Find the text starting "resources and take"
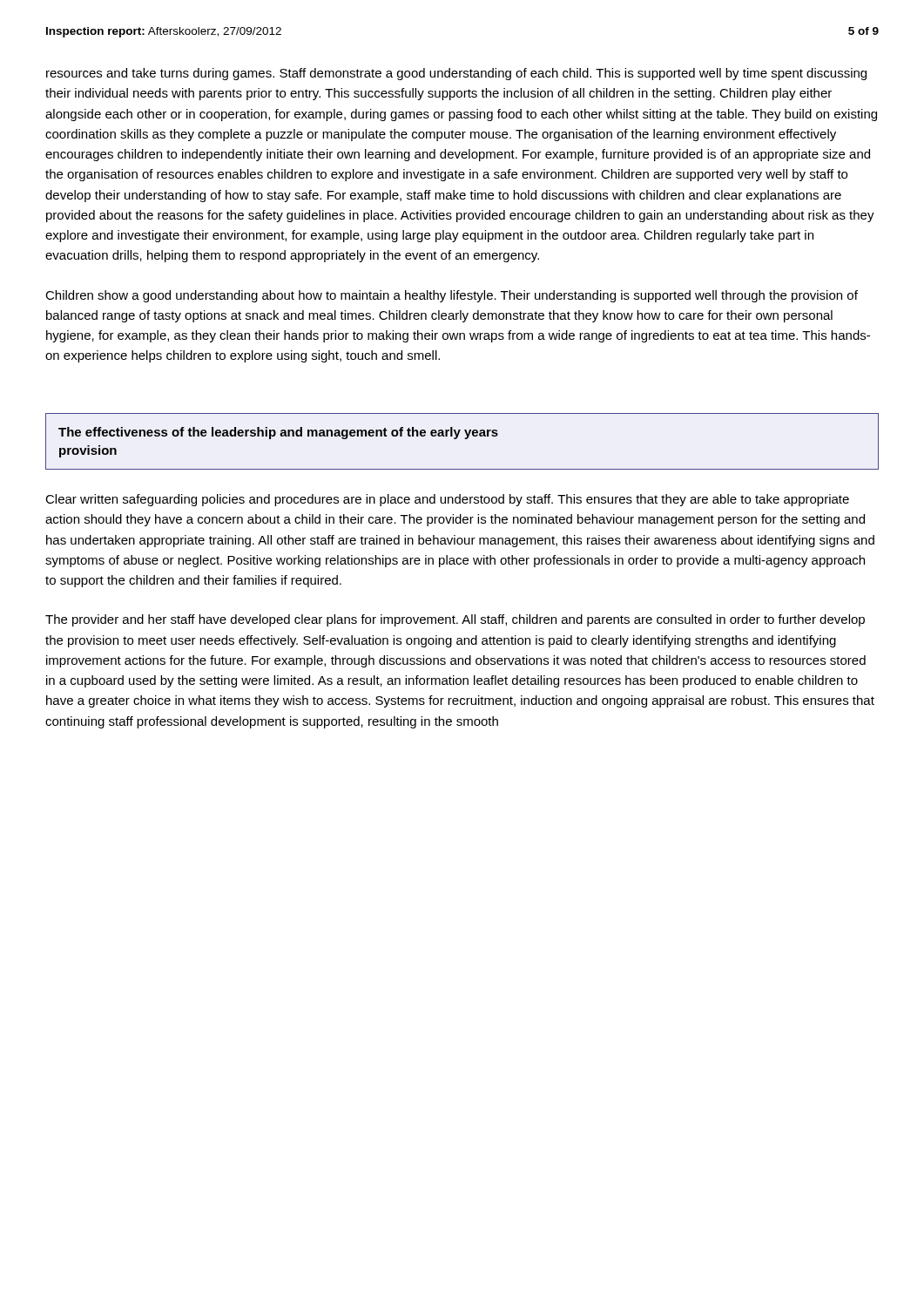Image resolution: width=924 pixels, height=1307 pixels. 462,164
